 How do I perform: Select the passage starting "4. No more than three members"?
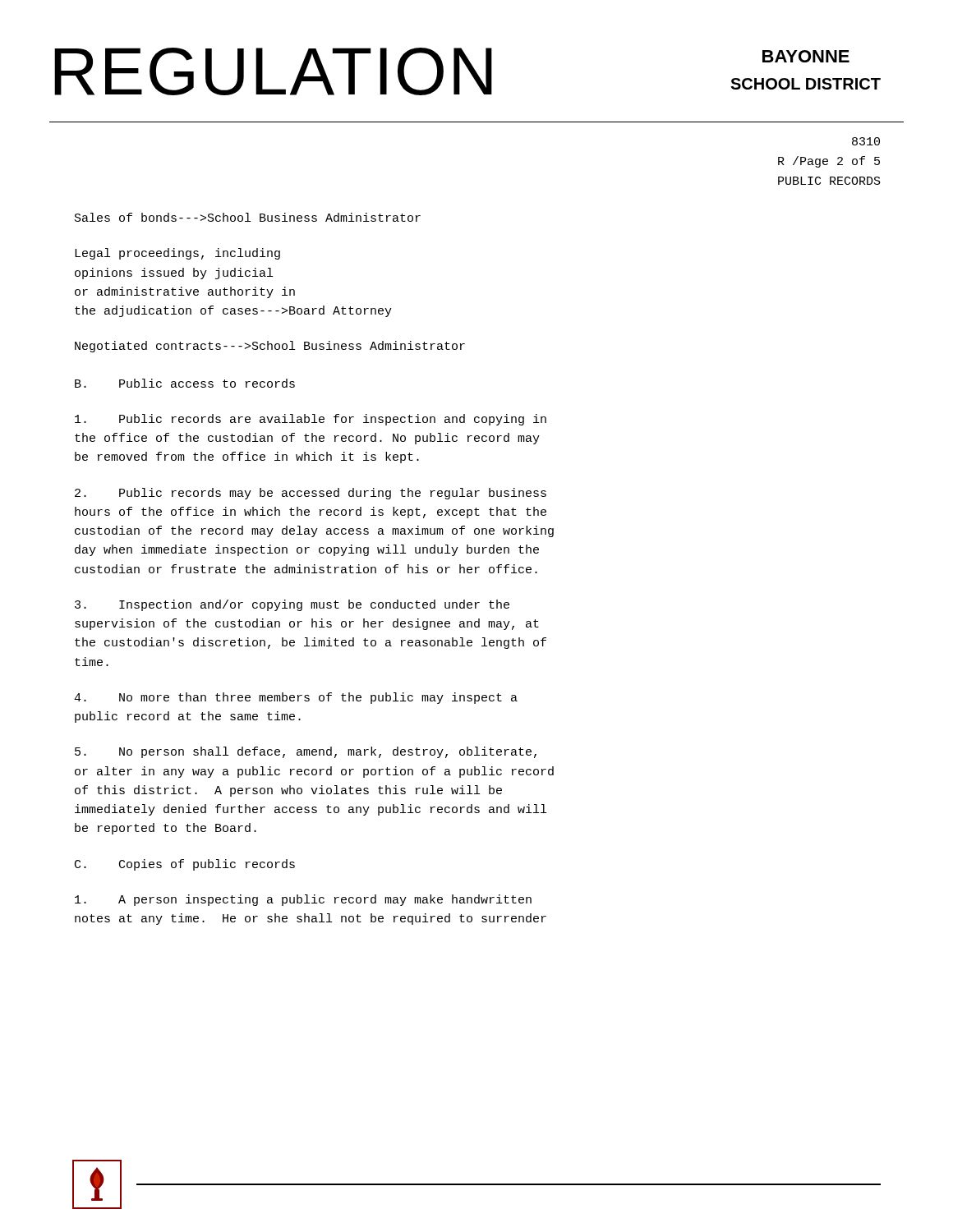point(296,708)
